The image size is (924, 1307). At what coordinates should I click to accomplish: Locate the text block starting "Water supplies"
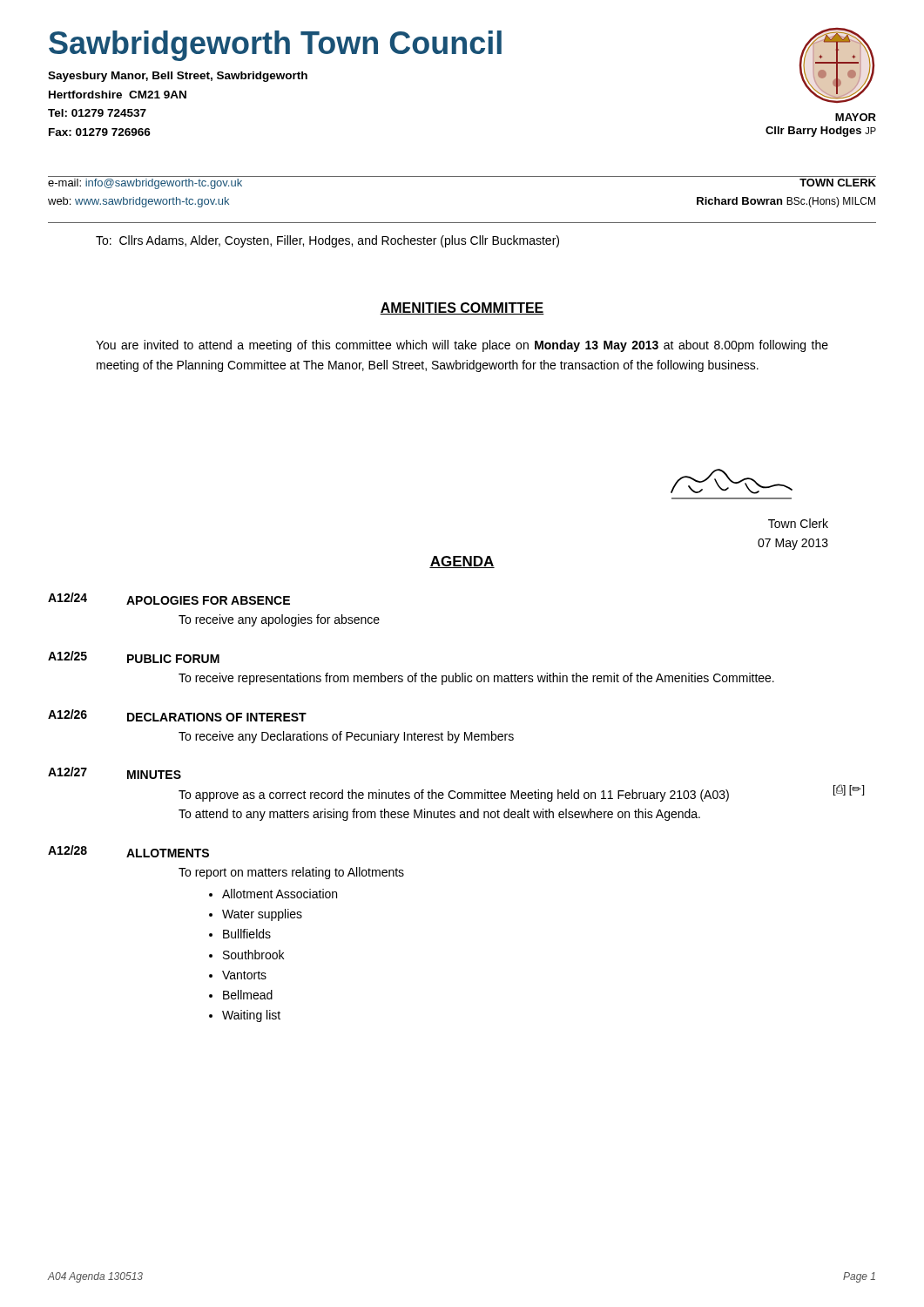click(x=262, y=914)
